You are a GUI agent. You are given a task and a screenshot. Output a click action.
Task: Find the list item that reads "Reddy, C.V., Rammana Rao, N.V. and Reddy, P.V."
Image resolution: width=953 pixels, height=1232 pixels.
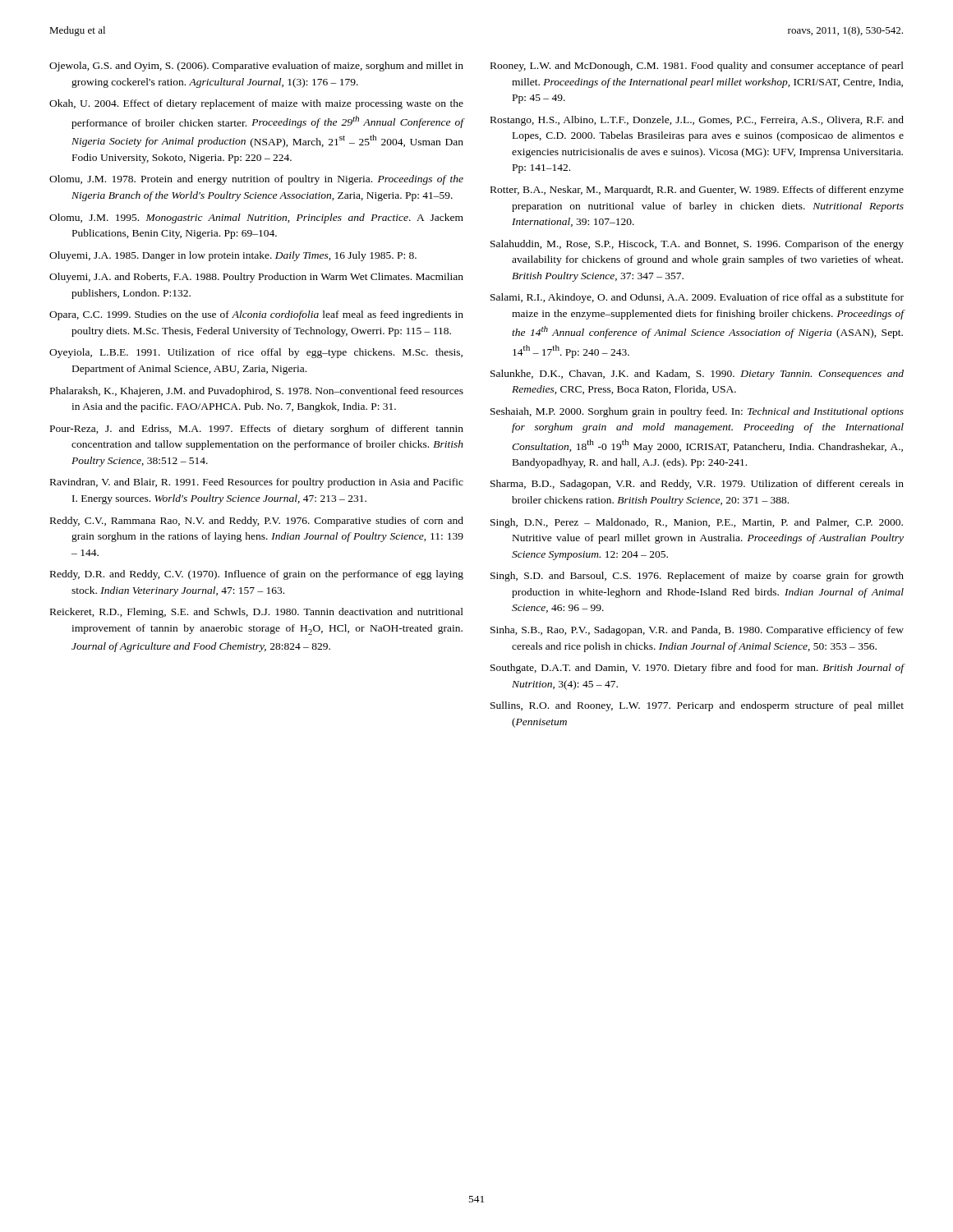coord(256,536)
